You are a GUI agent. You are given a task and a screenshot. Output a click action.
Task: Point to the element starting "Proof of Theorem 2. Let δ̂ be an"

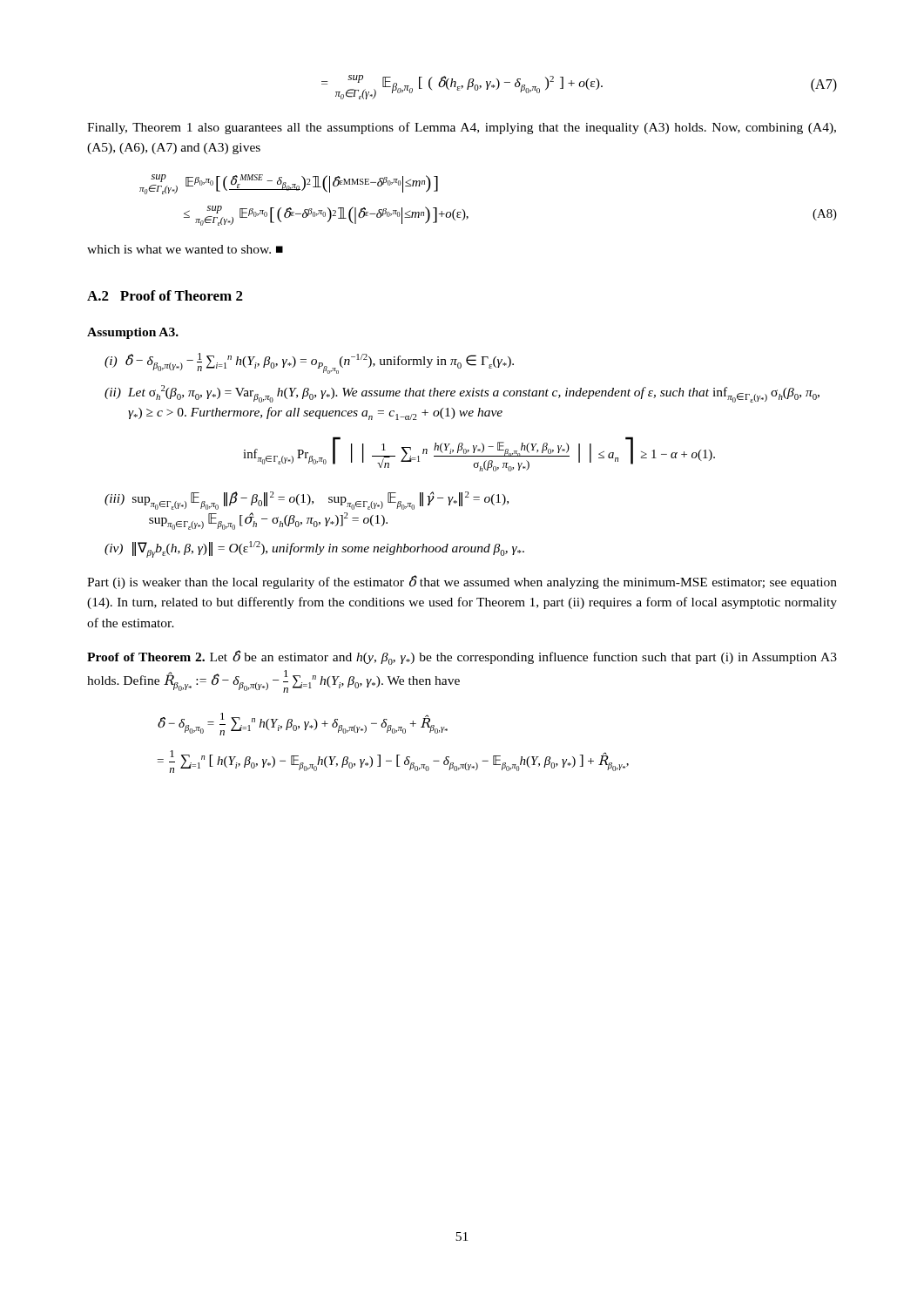click(462, 673)
